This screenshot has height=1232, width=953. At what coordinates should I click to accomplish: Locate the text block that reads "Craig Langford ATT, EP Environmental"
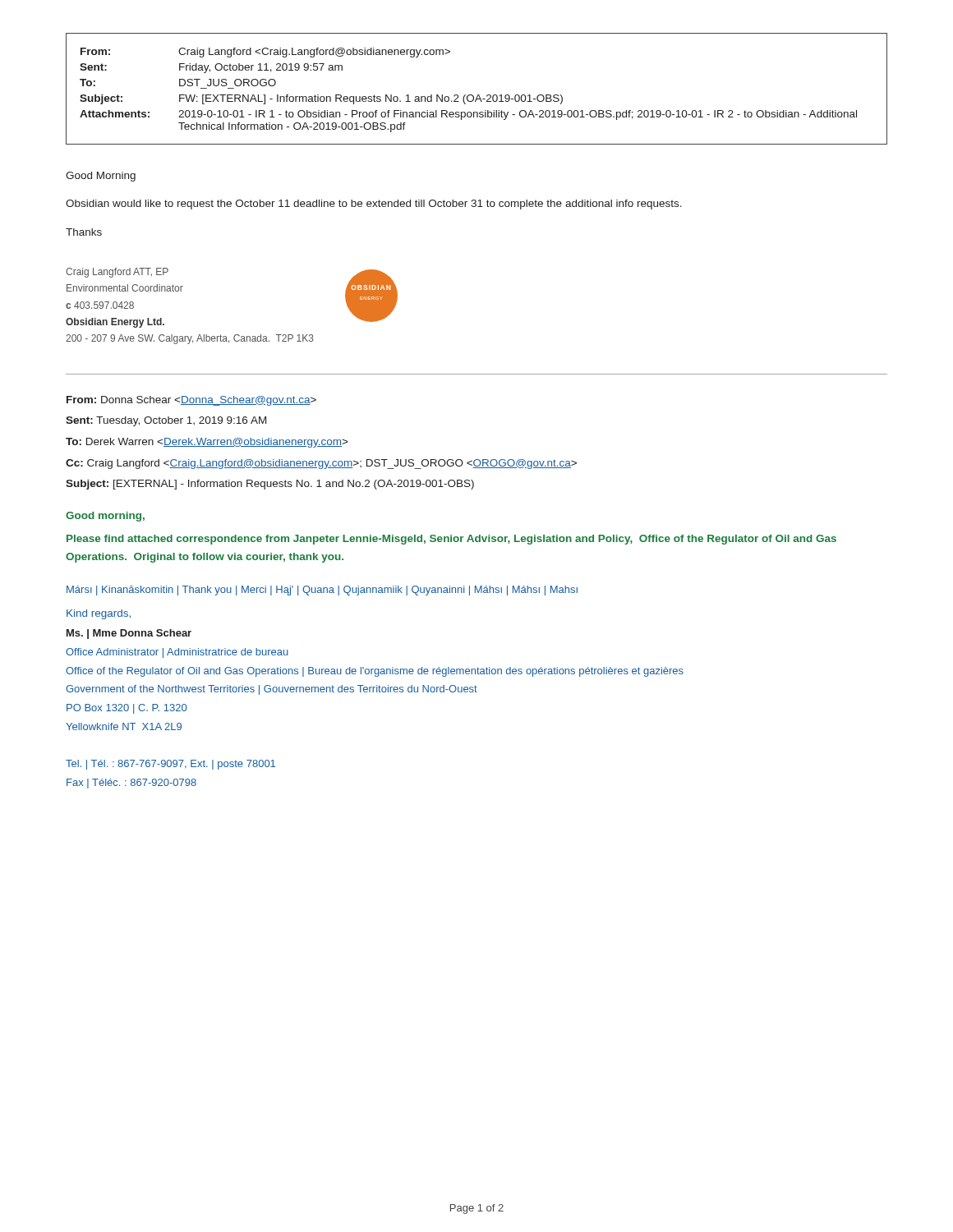[117, 273]
